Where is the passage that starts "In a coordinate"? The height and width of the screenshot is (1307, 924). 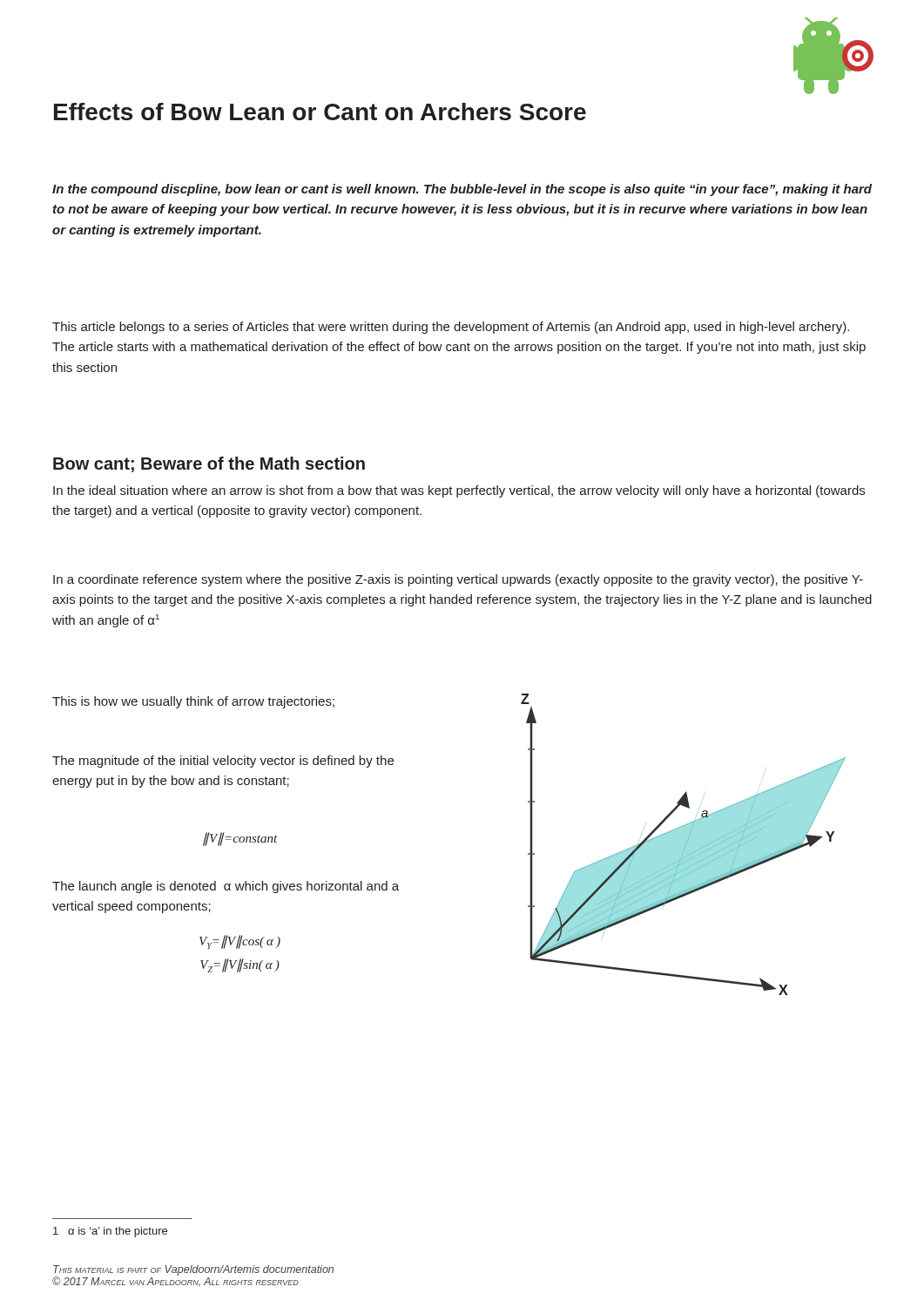[464, 599]
